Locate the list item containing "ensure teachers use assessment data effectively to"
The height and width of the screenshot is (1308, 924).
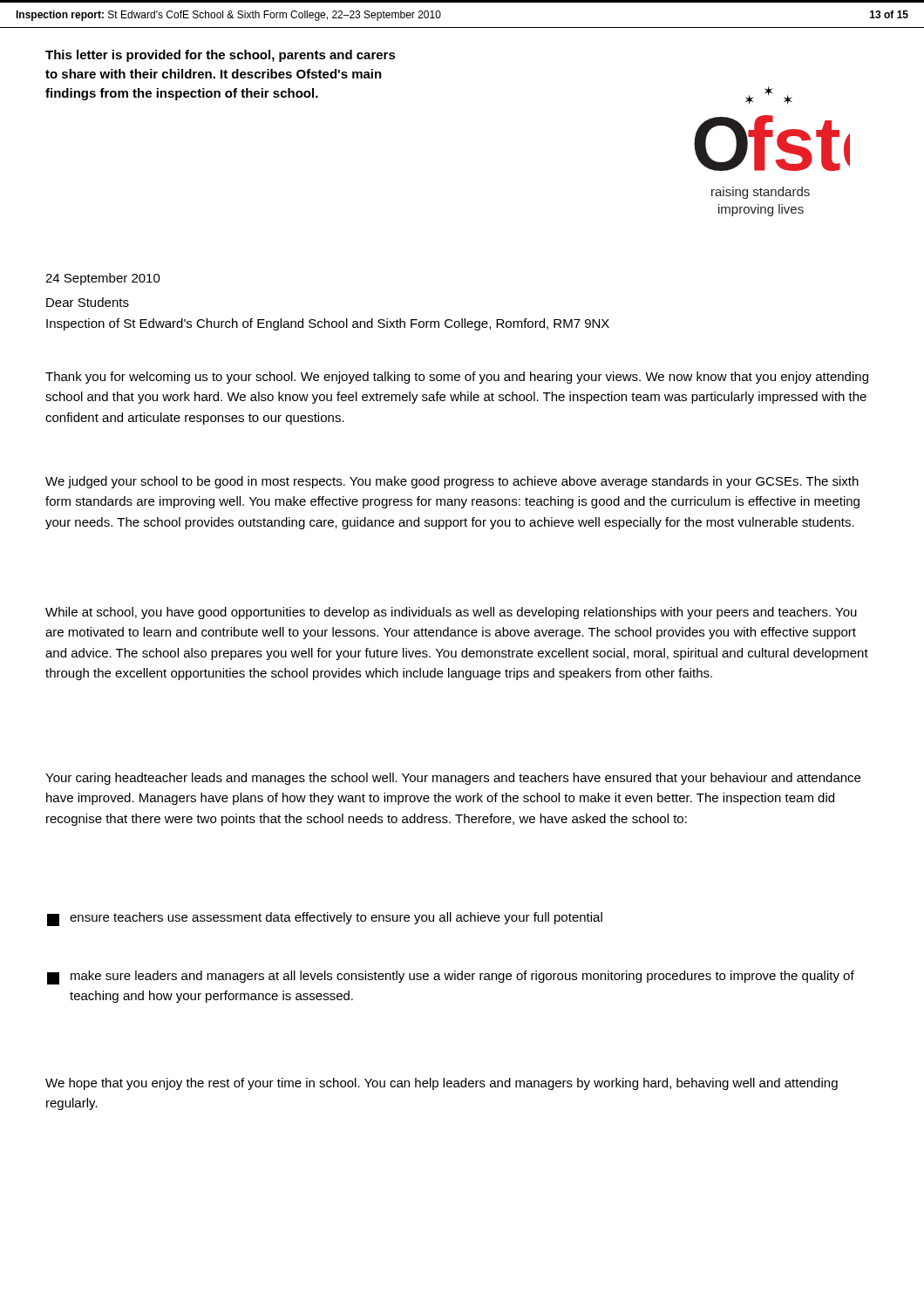(462, 918)
